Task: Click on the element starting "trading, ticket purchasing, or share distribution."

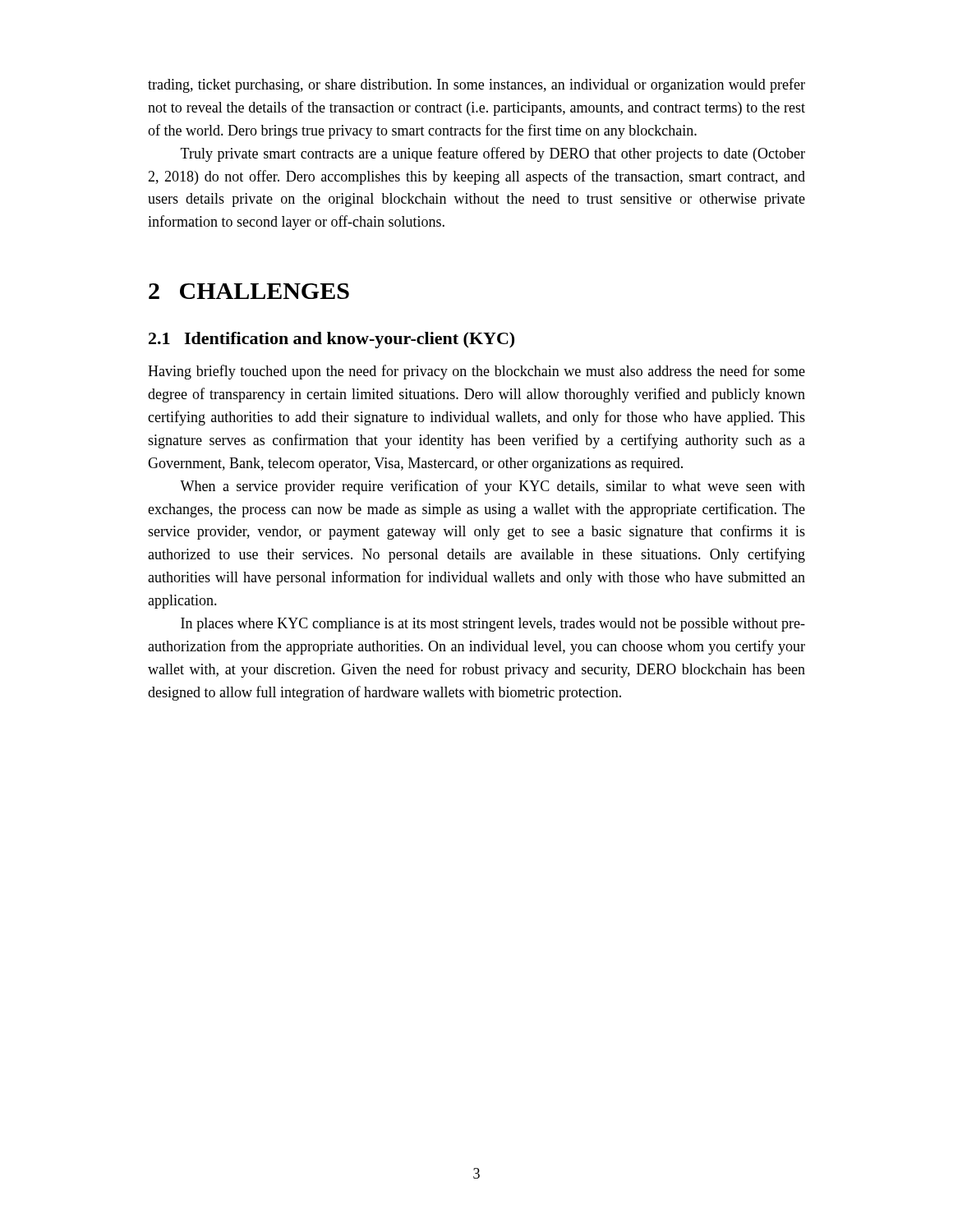Action: (x=476, y=107)
